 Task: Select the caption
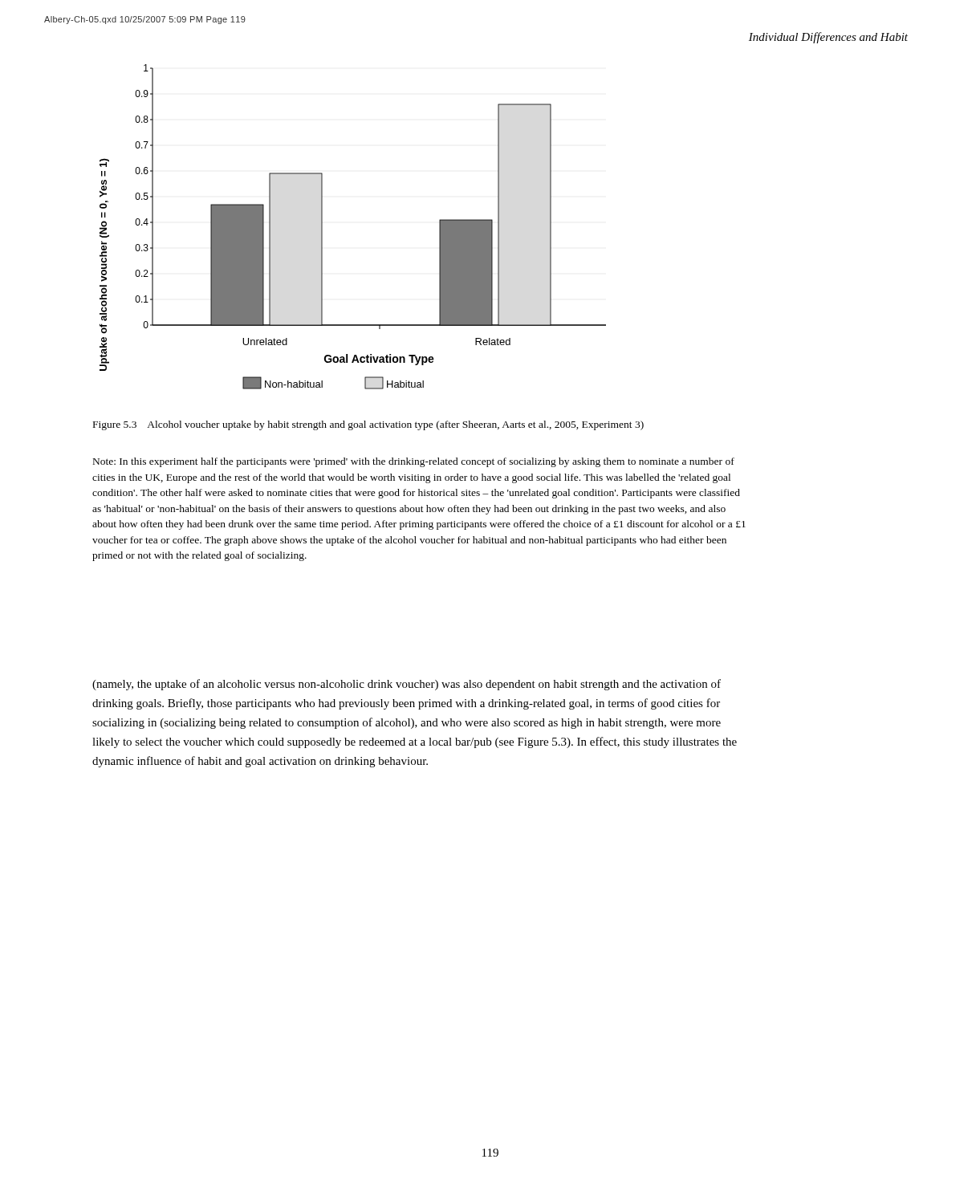(x=368, y=424)
